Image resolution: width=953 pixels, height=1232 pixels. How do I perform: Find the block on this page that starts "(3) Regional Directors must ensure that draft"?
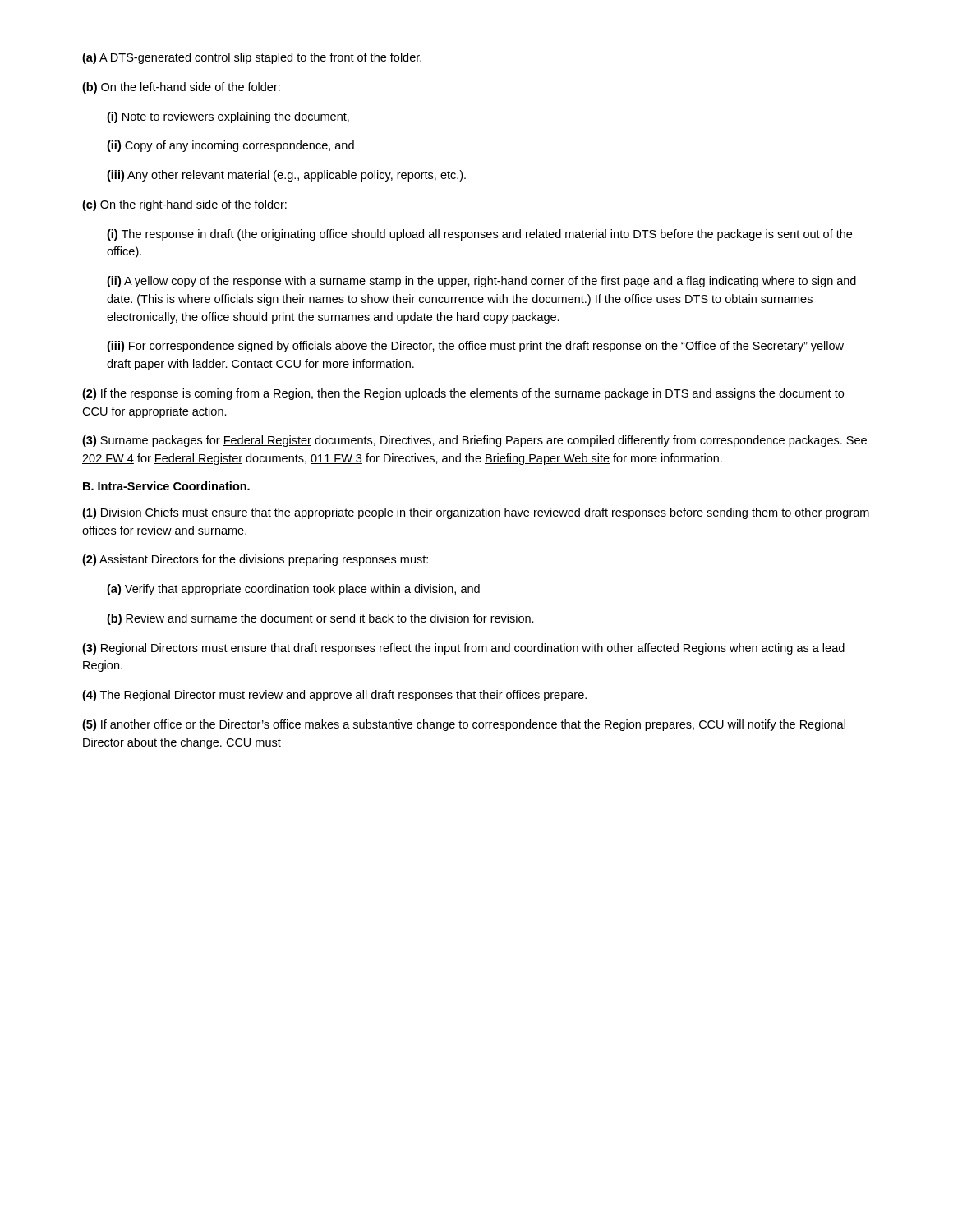[x=463, y=657]
